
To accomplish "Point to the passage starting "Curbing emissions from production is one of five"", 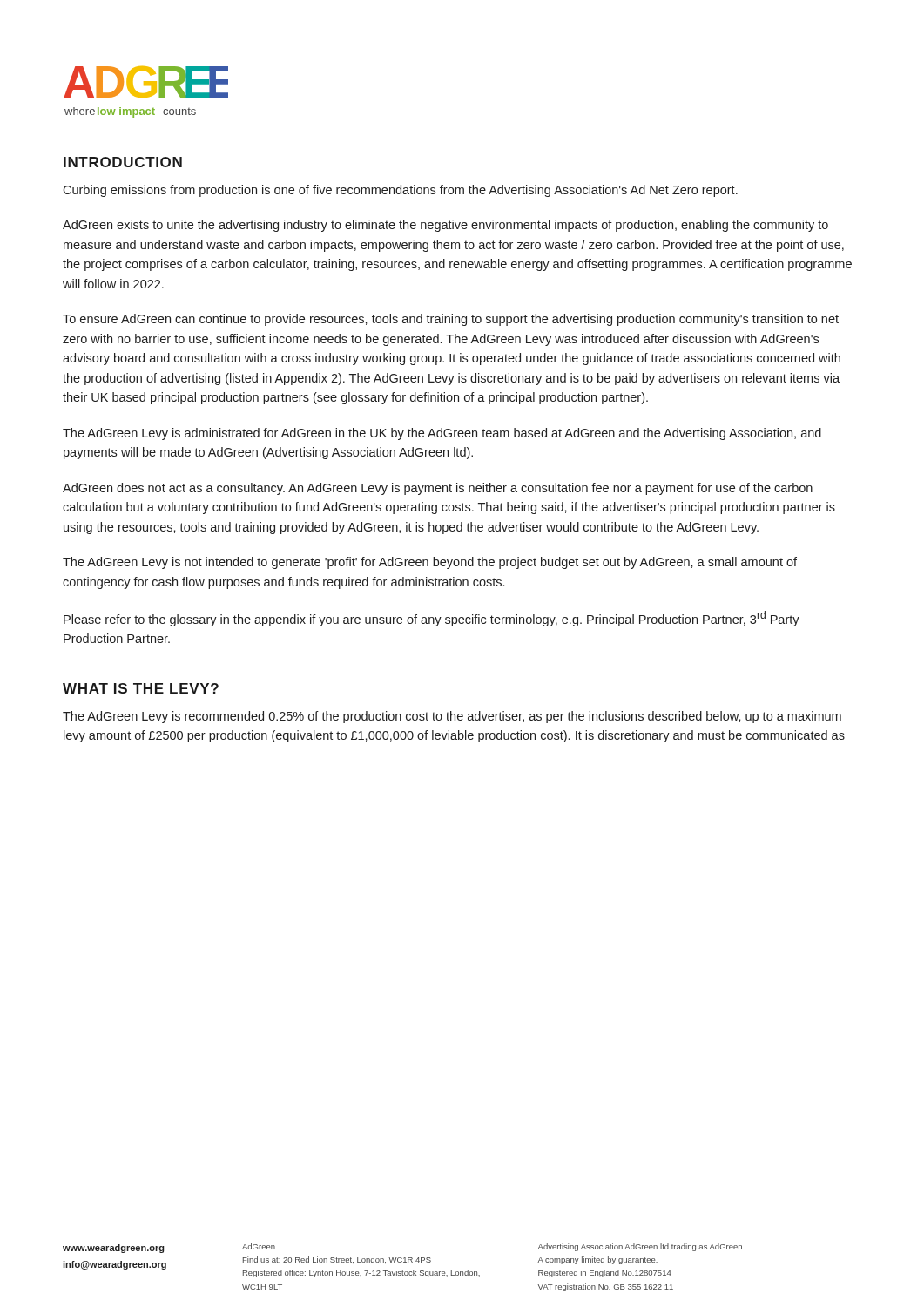I will pyautogui.click(x=400, y=190).
